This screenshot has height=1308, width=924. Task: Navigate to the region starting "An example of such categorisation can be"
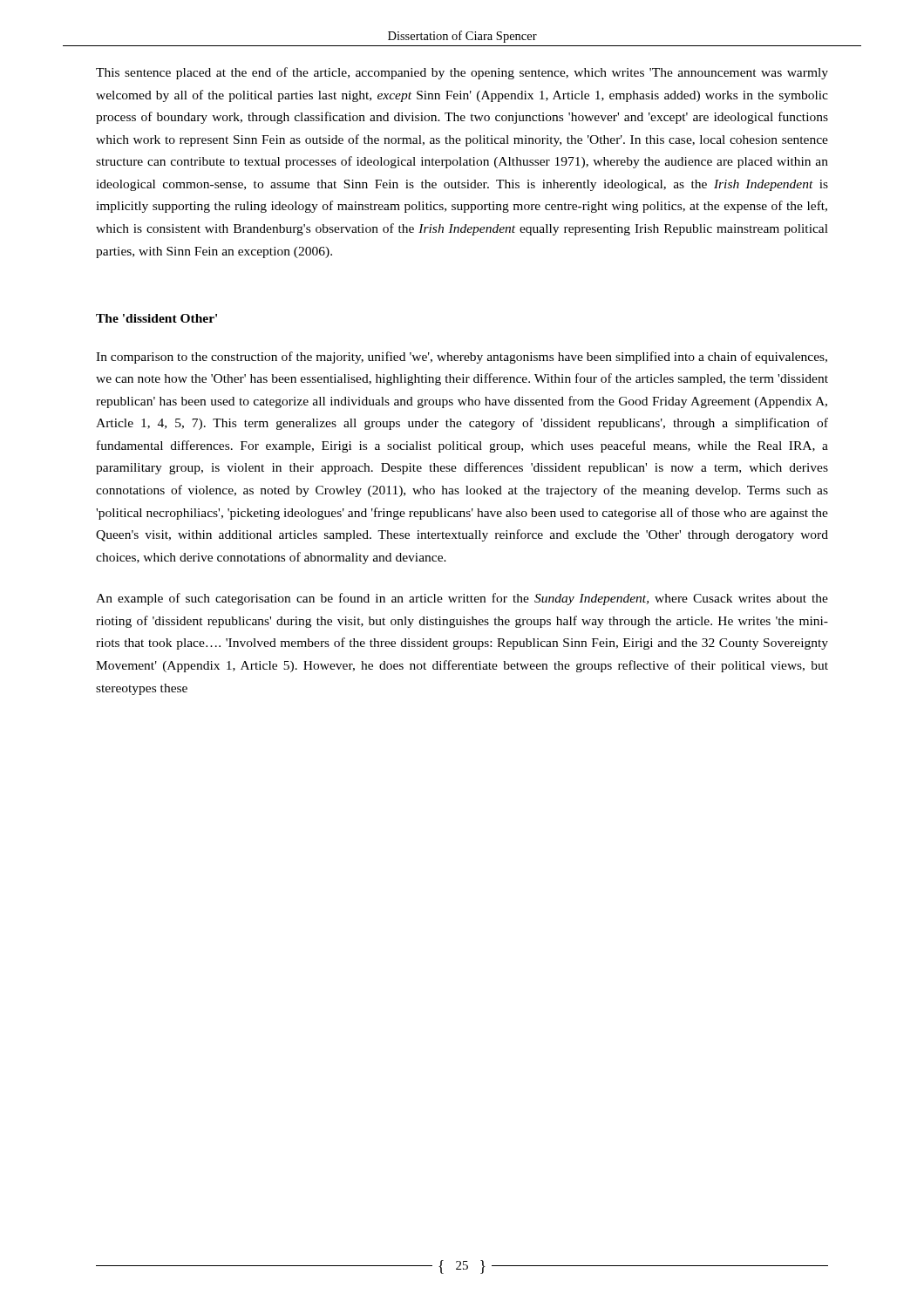click(x=462, y=643)
